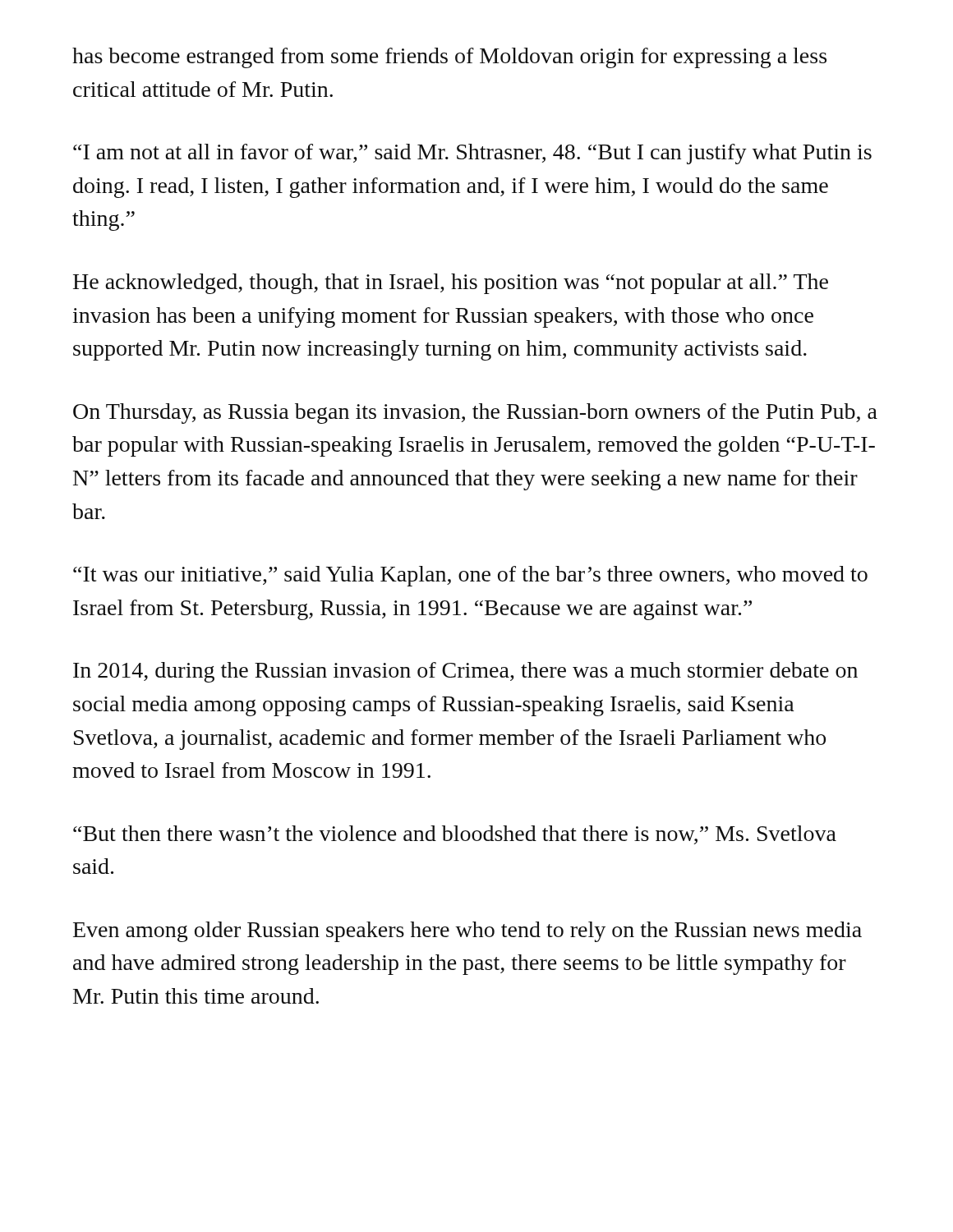Locate the element starting "Even among older Russian speakers"
The image size is (953, 1232).
[467, 963]
